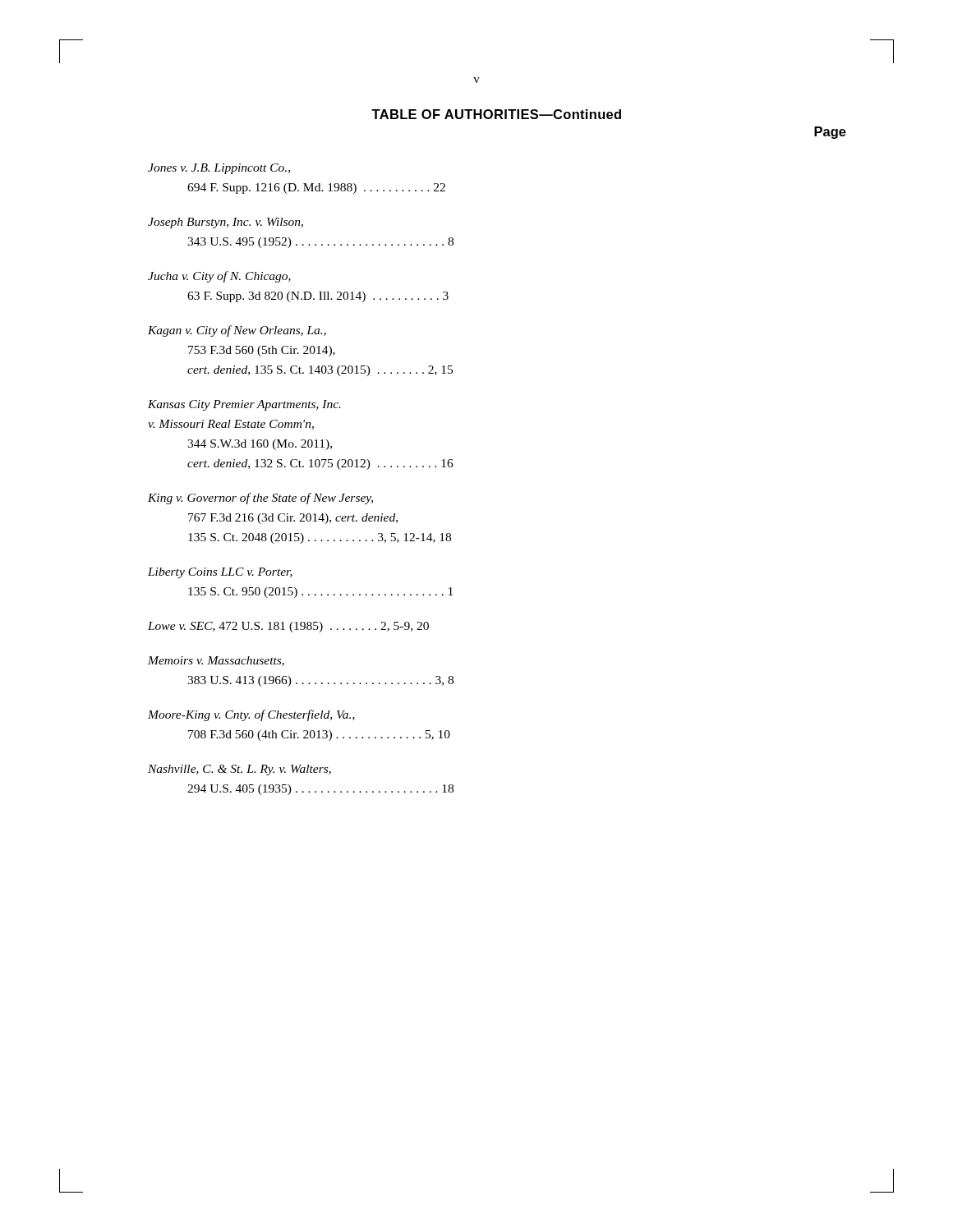Find the block on this page that starts "Joseph Burstyn, Inc."
The height and width of the screenshot is (1232, 953).
click(226, 223)
